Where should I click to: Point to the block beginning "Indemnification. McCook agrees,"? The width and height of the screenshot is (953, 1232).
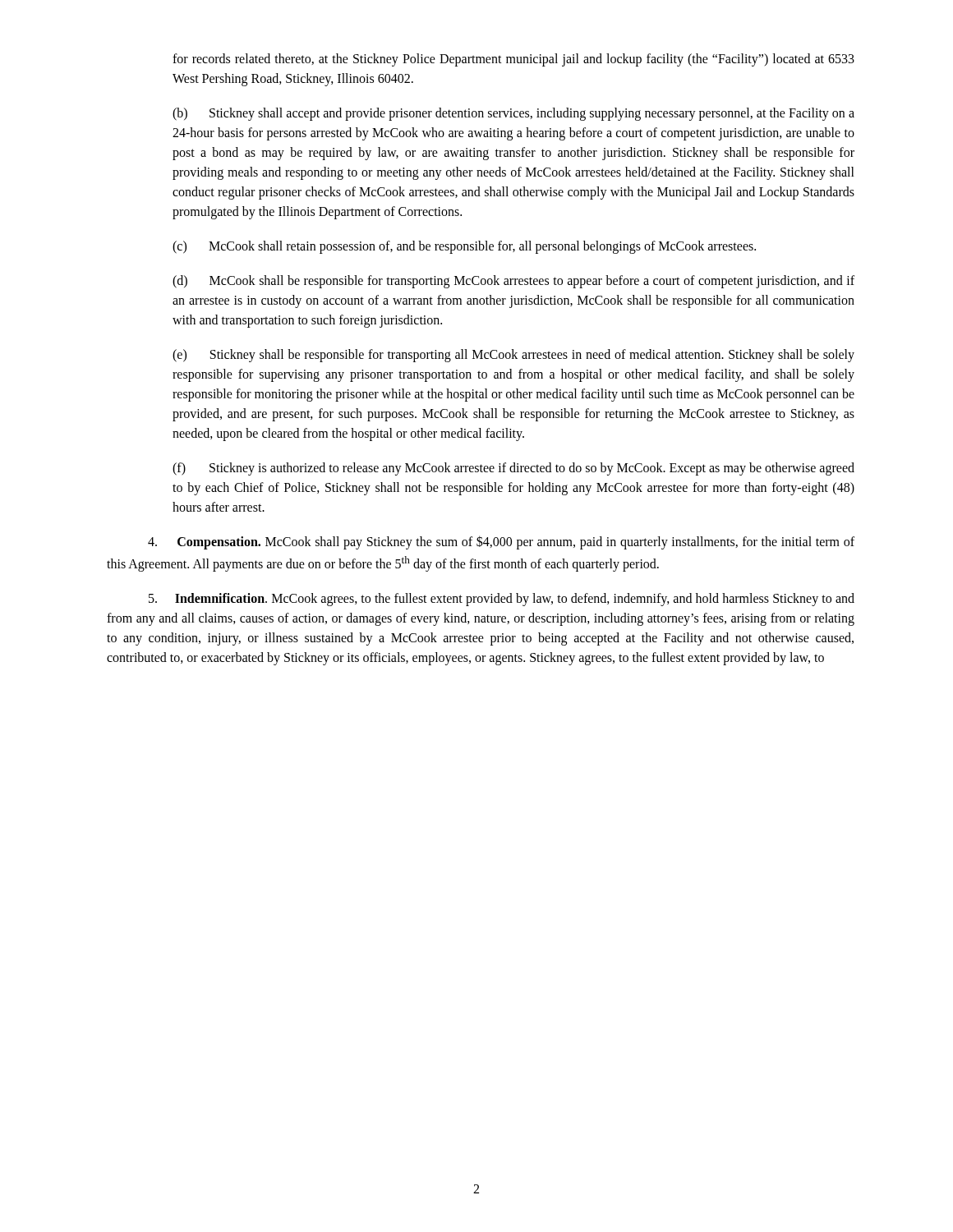[481, 628]
